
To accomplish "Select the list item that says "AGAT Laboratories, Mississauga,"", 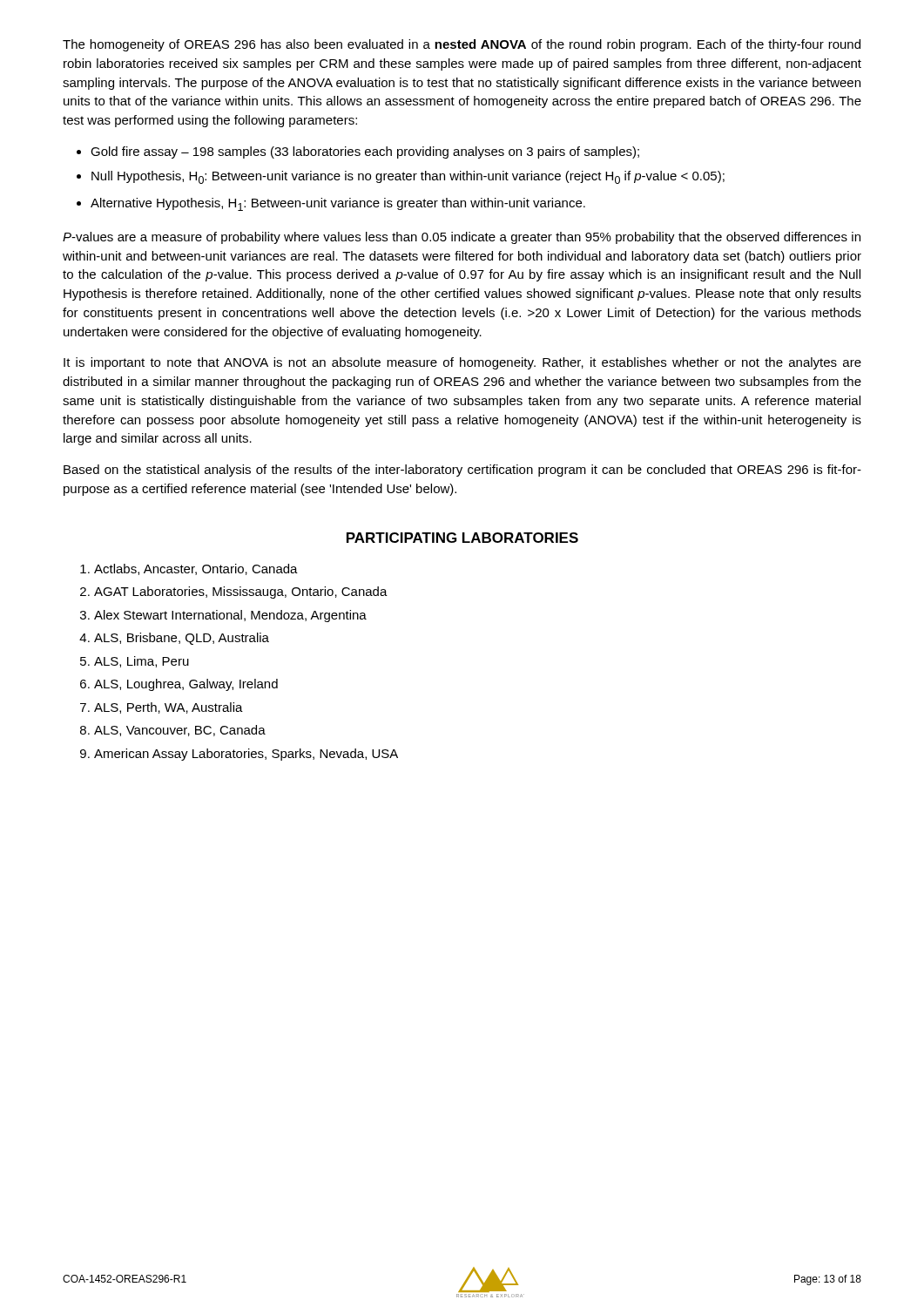I will (x=240, y=591).
